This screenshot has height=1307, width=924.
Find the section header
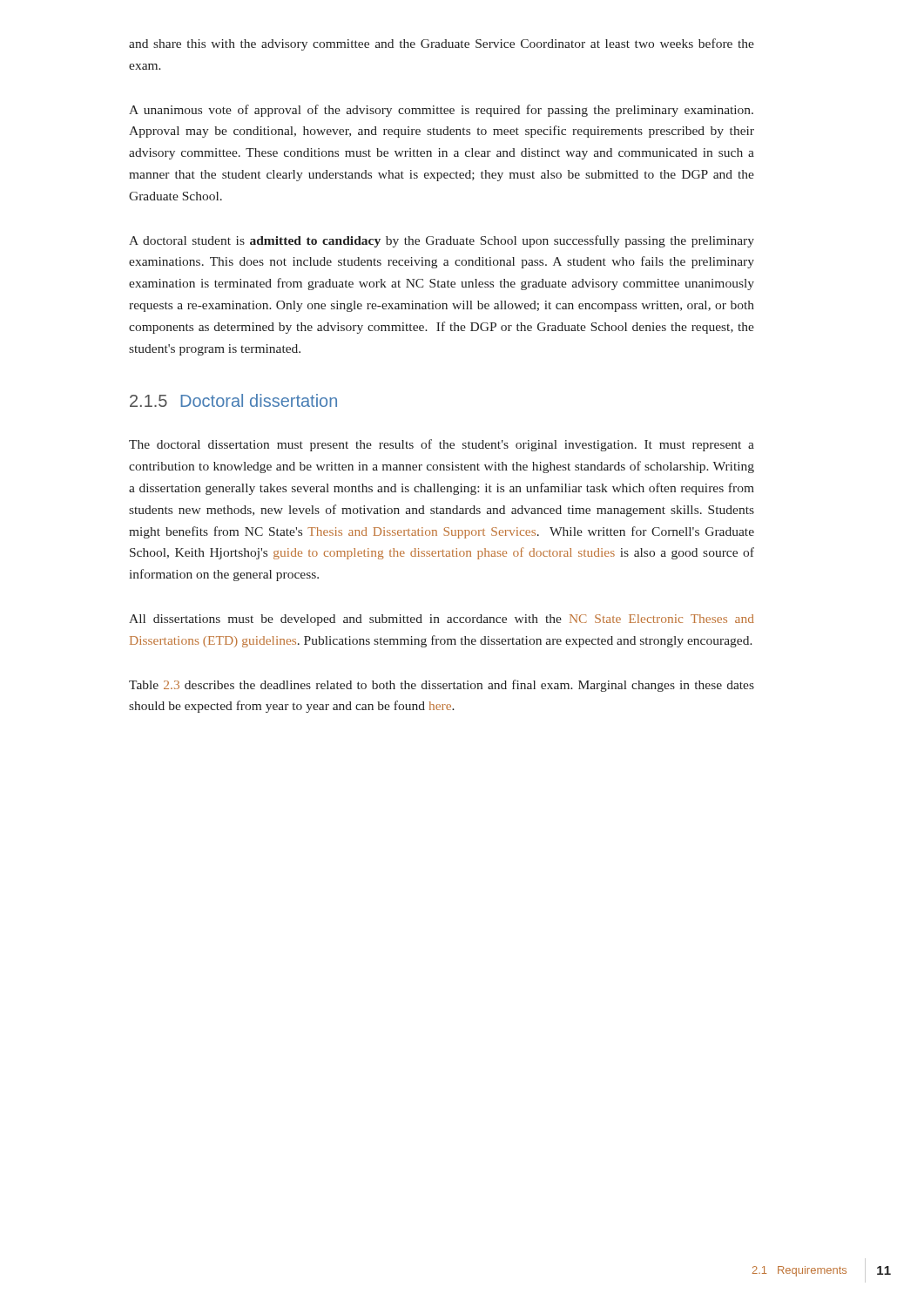[234, 401]
